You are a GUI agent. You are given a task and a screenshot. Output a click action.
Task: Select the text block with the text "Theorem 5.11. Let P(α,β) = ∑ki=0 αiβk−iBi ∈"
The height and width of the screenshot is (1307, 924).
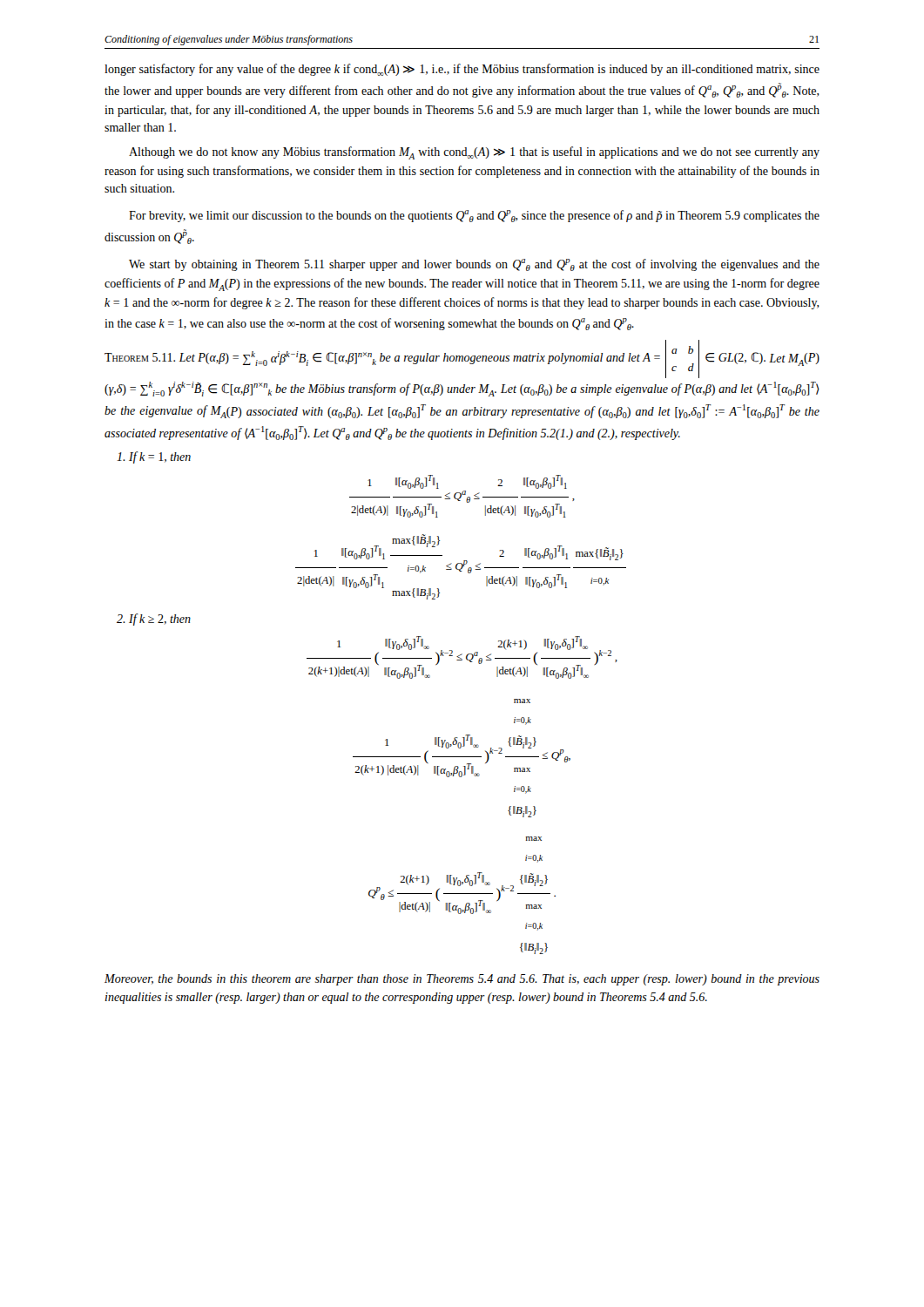462,391
